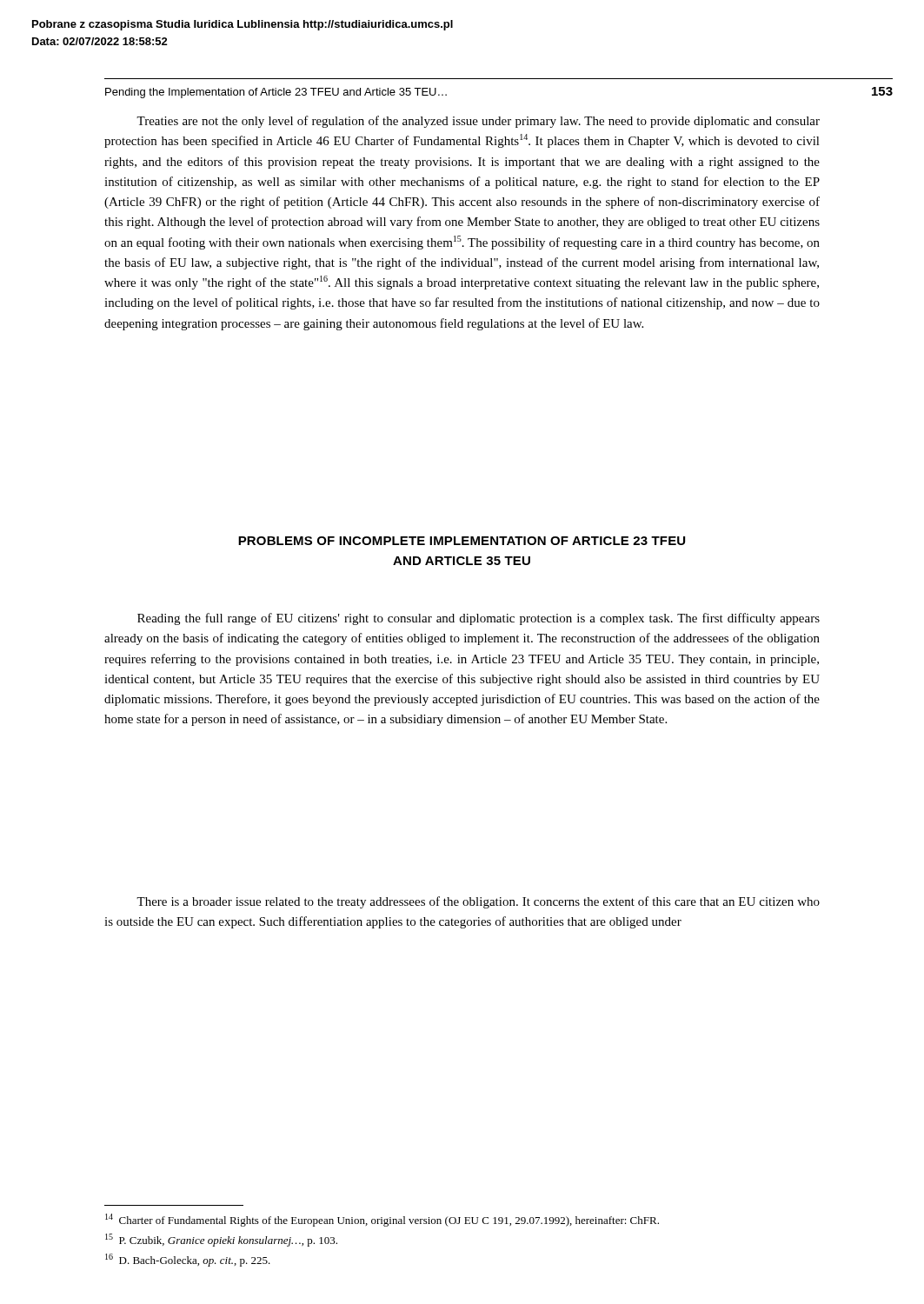Locate the text starting "16 D. Bach-Golecka, op. cit., p. 225."
The height and width of the screenshot is (1304, 924).
(187, 1260)
